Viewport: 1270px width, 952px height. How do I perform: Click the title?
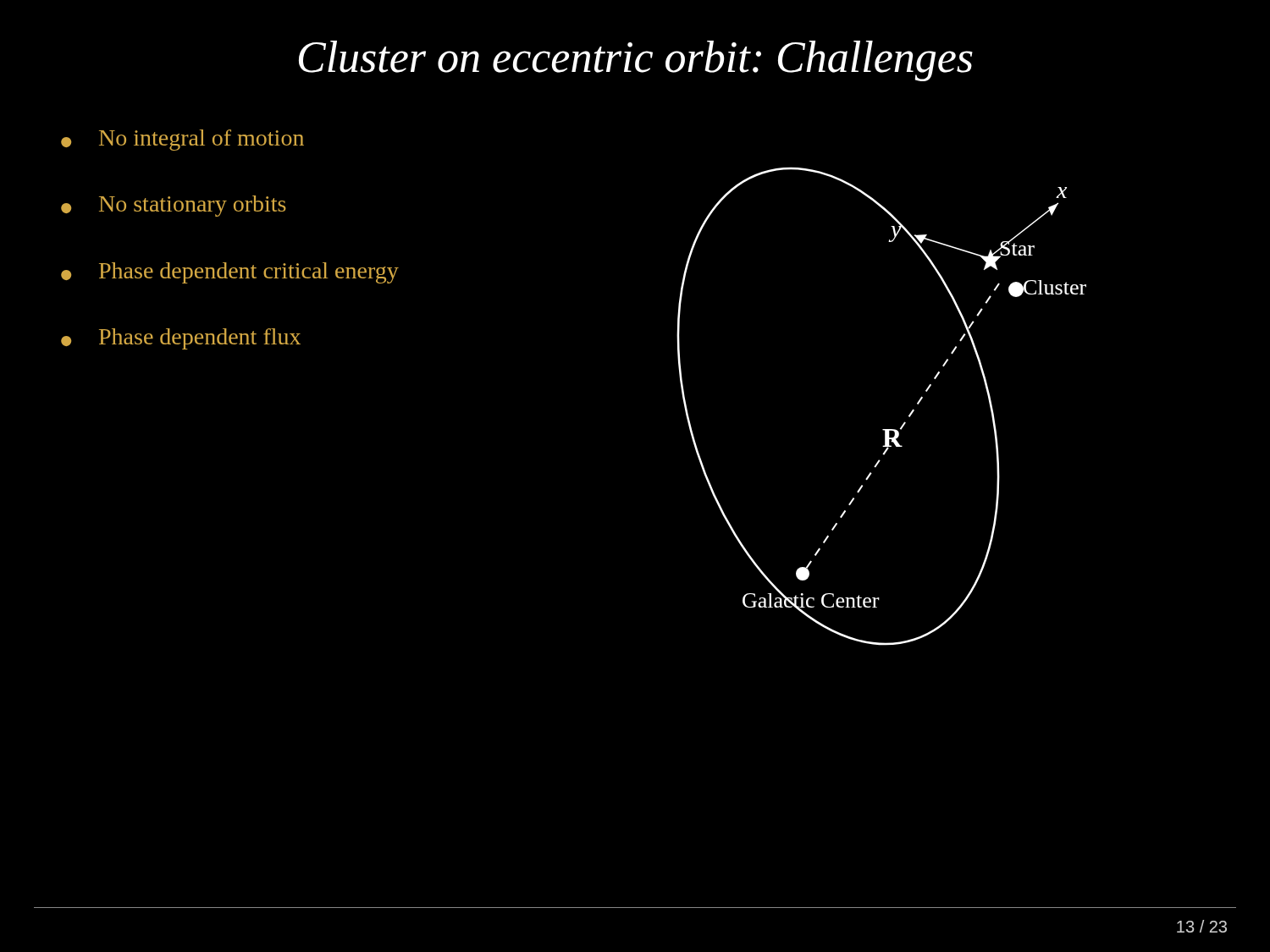tap(635, 57)
